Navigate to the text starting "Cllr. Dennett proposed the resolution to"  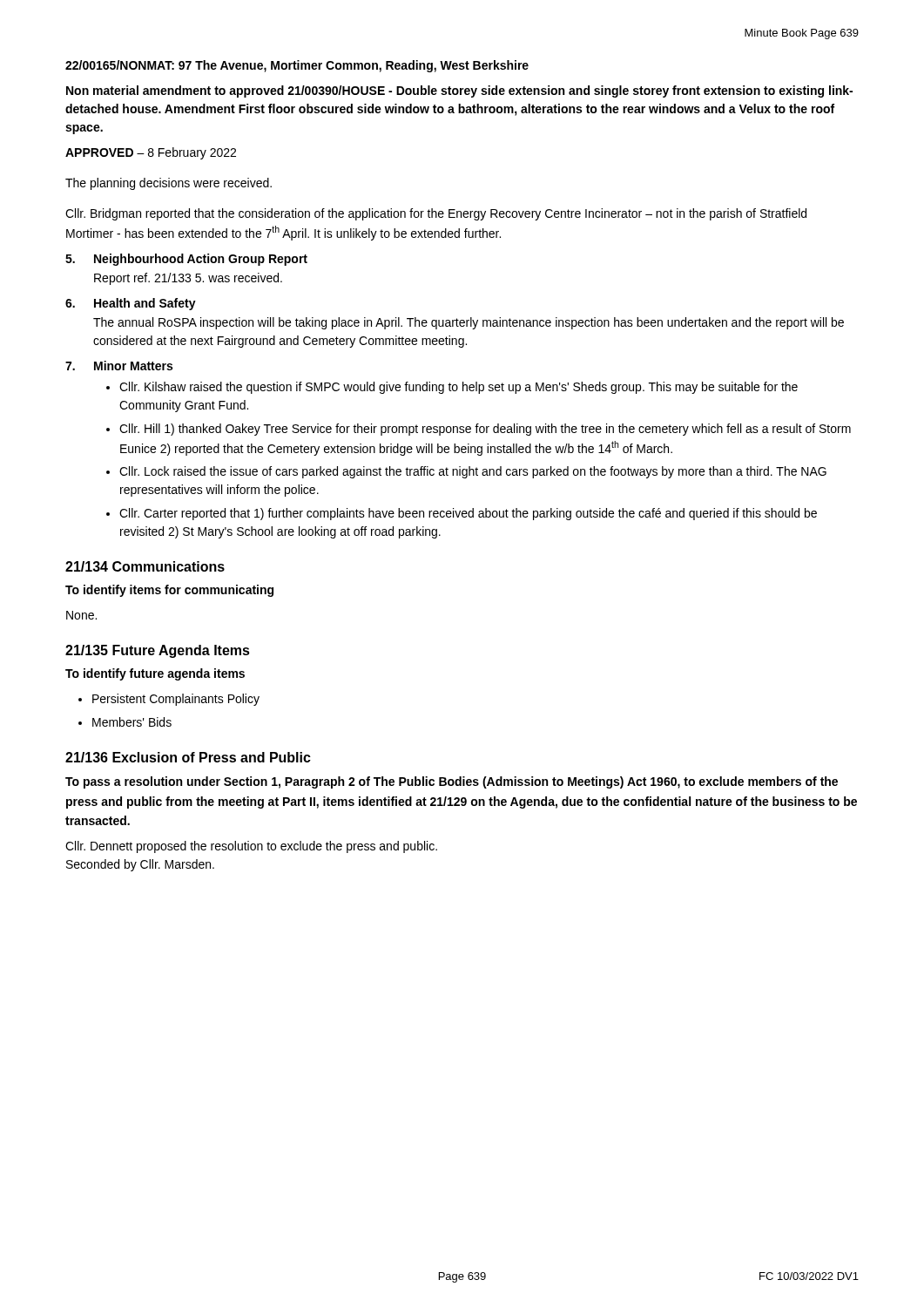point(252,856)
